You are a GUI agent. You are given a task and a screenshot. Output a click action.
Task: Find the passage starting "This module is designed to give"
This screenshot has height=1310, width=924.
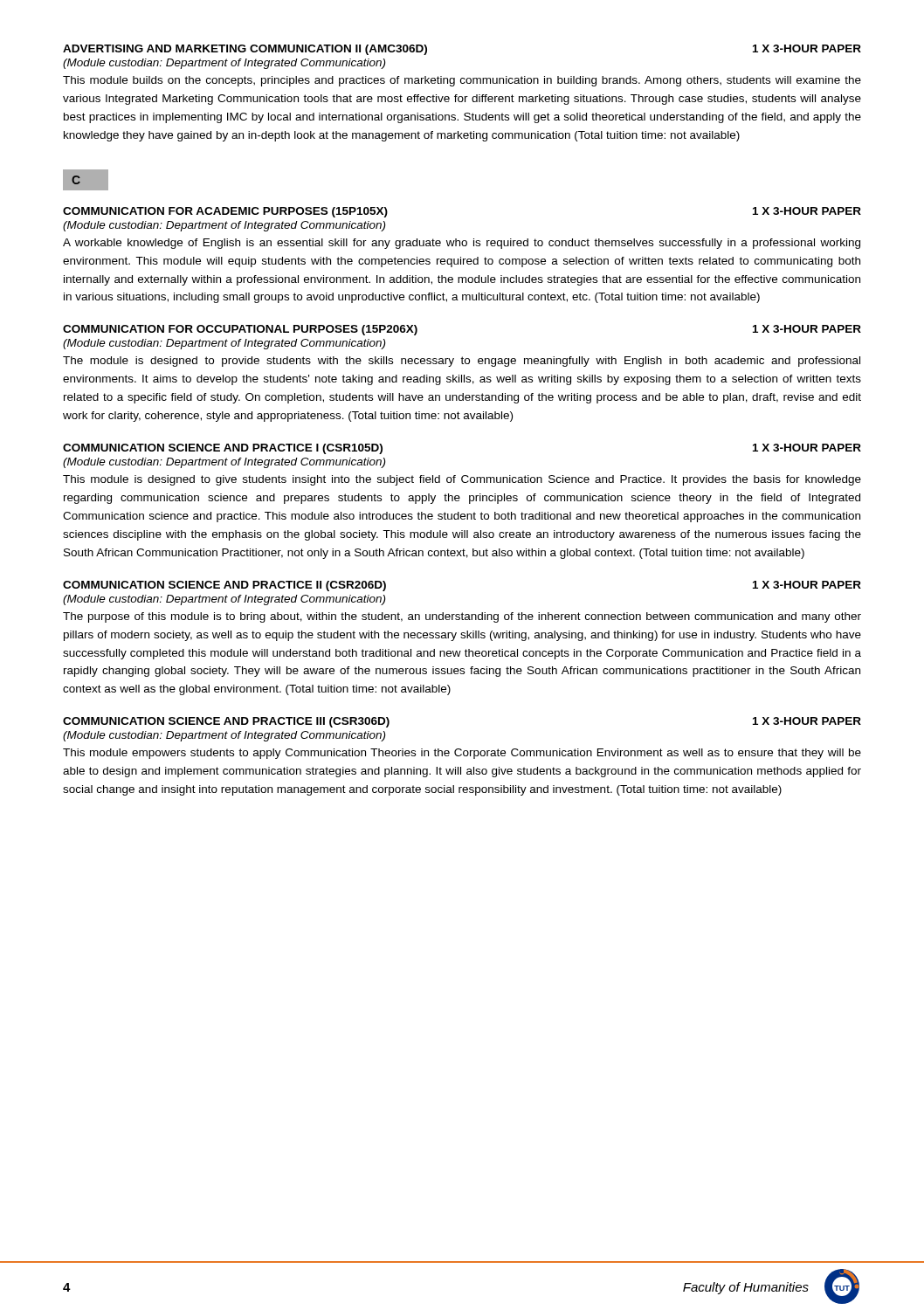pyautogui.click(x=462, y=516)
